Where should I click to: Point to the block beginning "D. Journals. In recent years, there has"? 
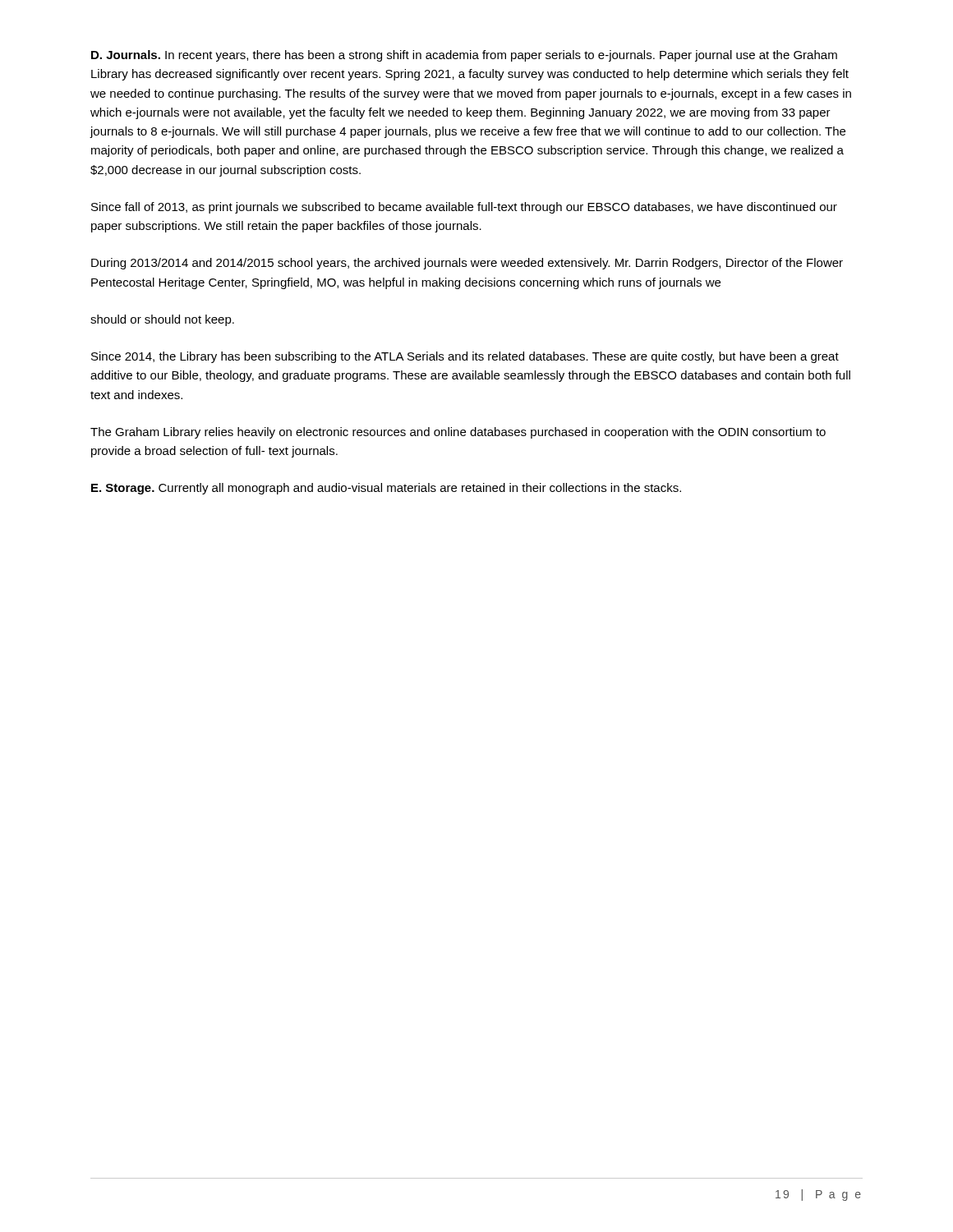pyautogui.click(x=471, y=112)
